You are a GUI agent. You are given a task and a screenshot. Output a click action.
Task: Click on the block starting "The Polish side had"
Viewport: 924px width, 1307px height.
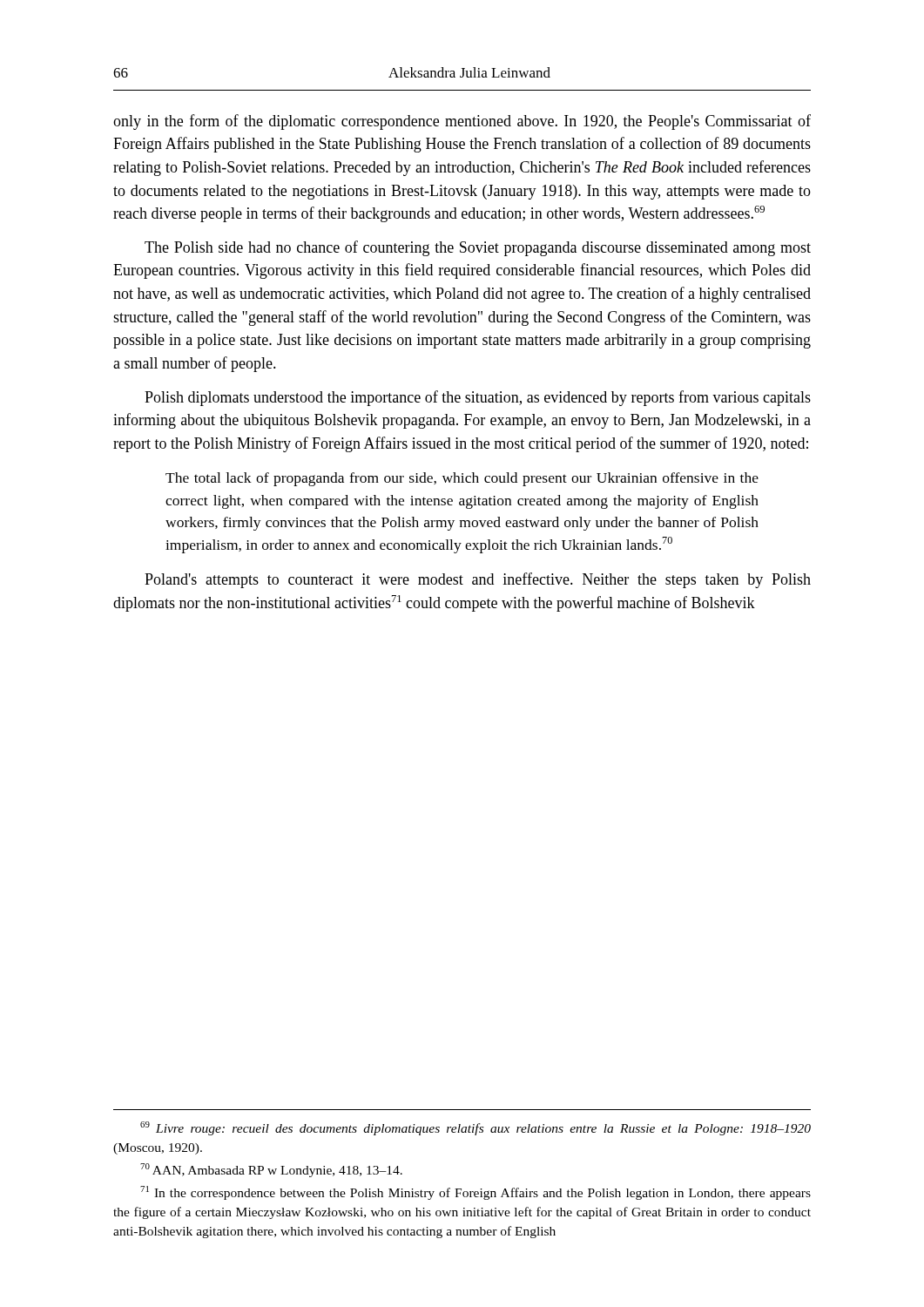tap(462, 306)
